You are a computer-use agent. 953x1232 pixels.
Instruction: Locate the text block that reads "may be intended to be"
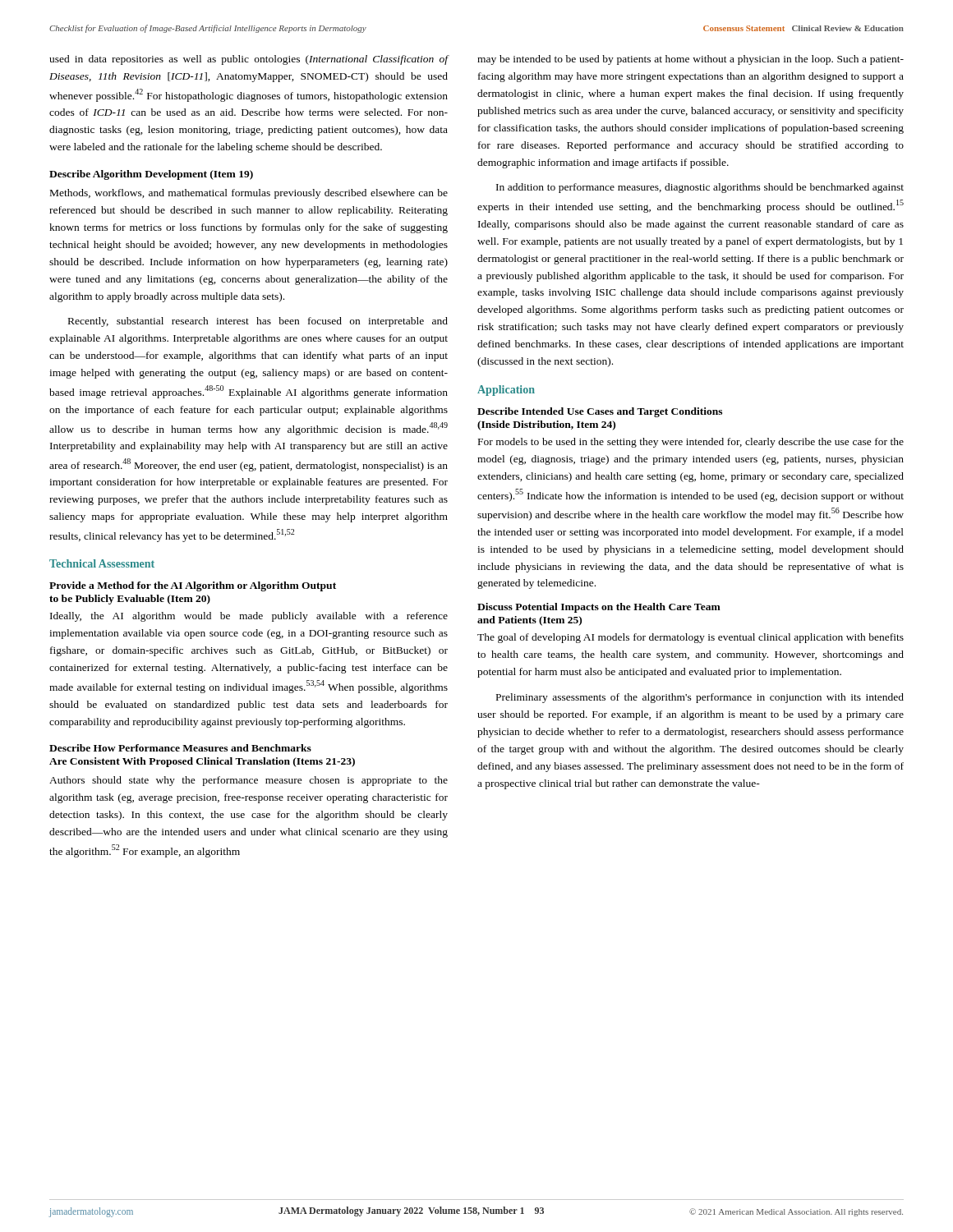(691, 111)
